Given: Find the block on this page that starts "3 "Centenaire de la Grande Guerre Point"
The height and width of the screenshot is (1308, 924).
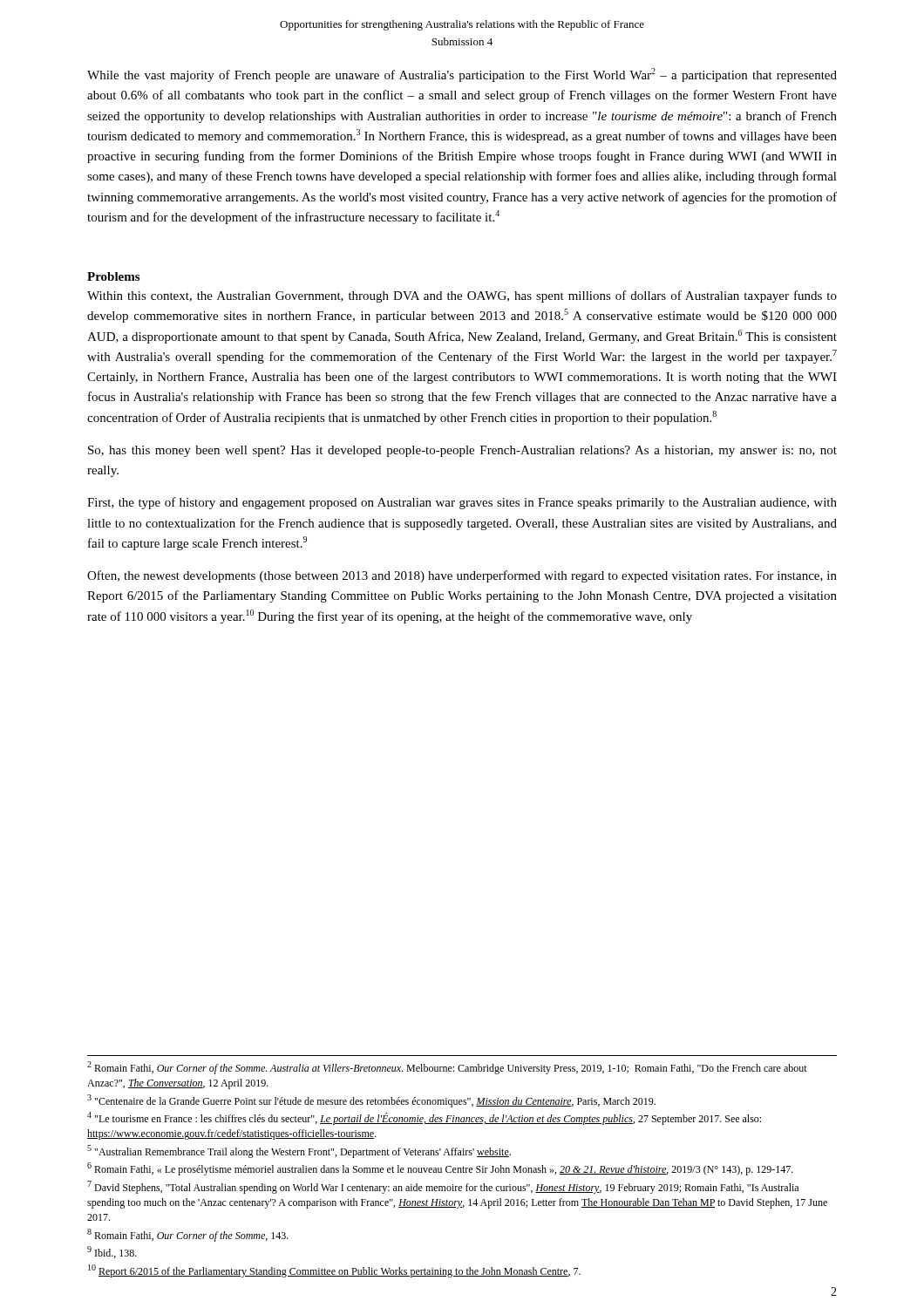Looking at the screenshot, I should pos(372,1101).
